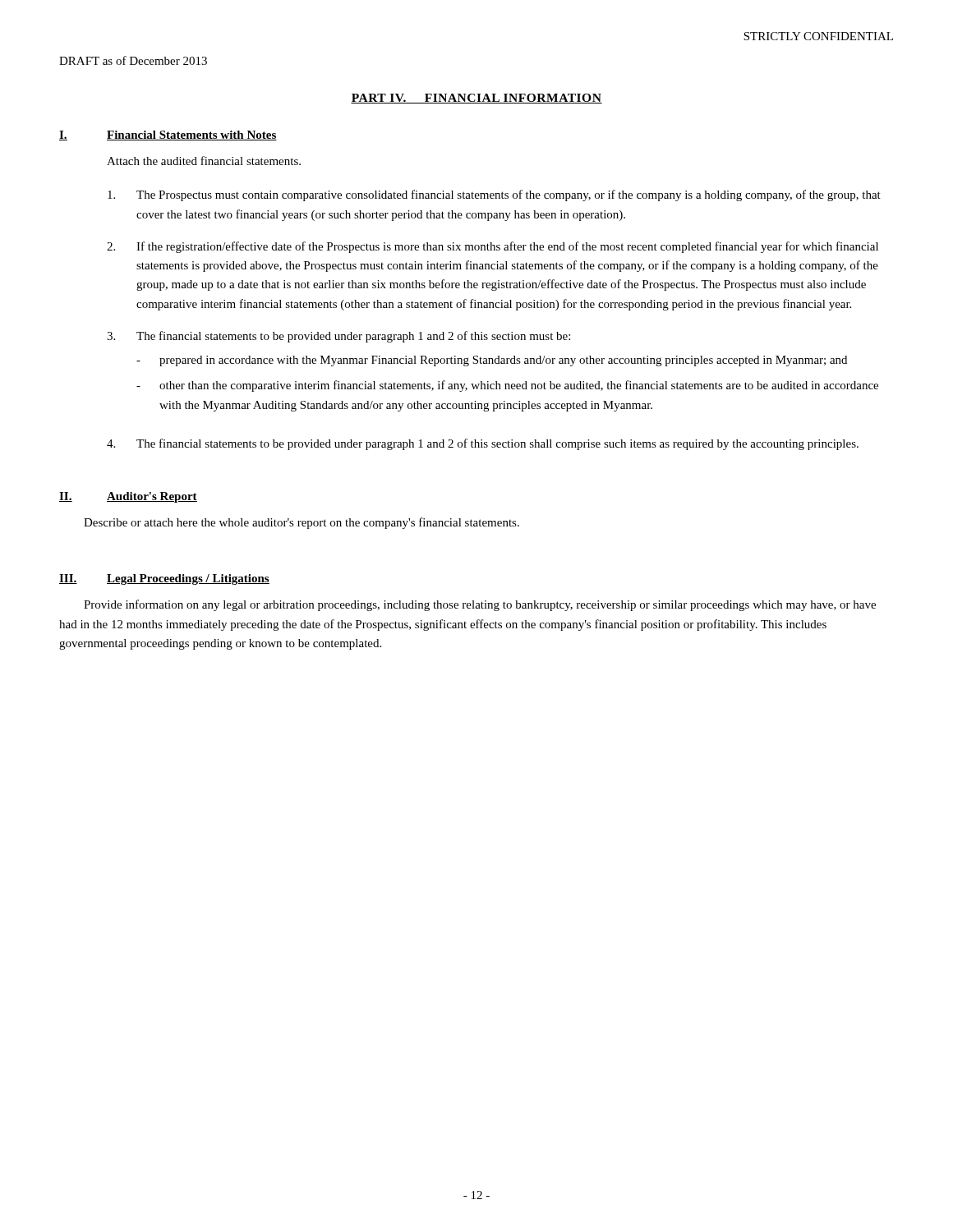Find the passage starting "PART IV. FINANCIAL INFORMATION"
This screenshot has height=1232, width=953.
[476, 97]
